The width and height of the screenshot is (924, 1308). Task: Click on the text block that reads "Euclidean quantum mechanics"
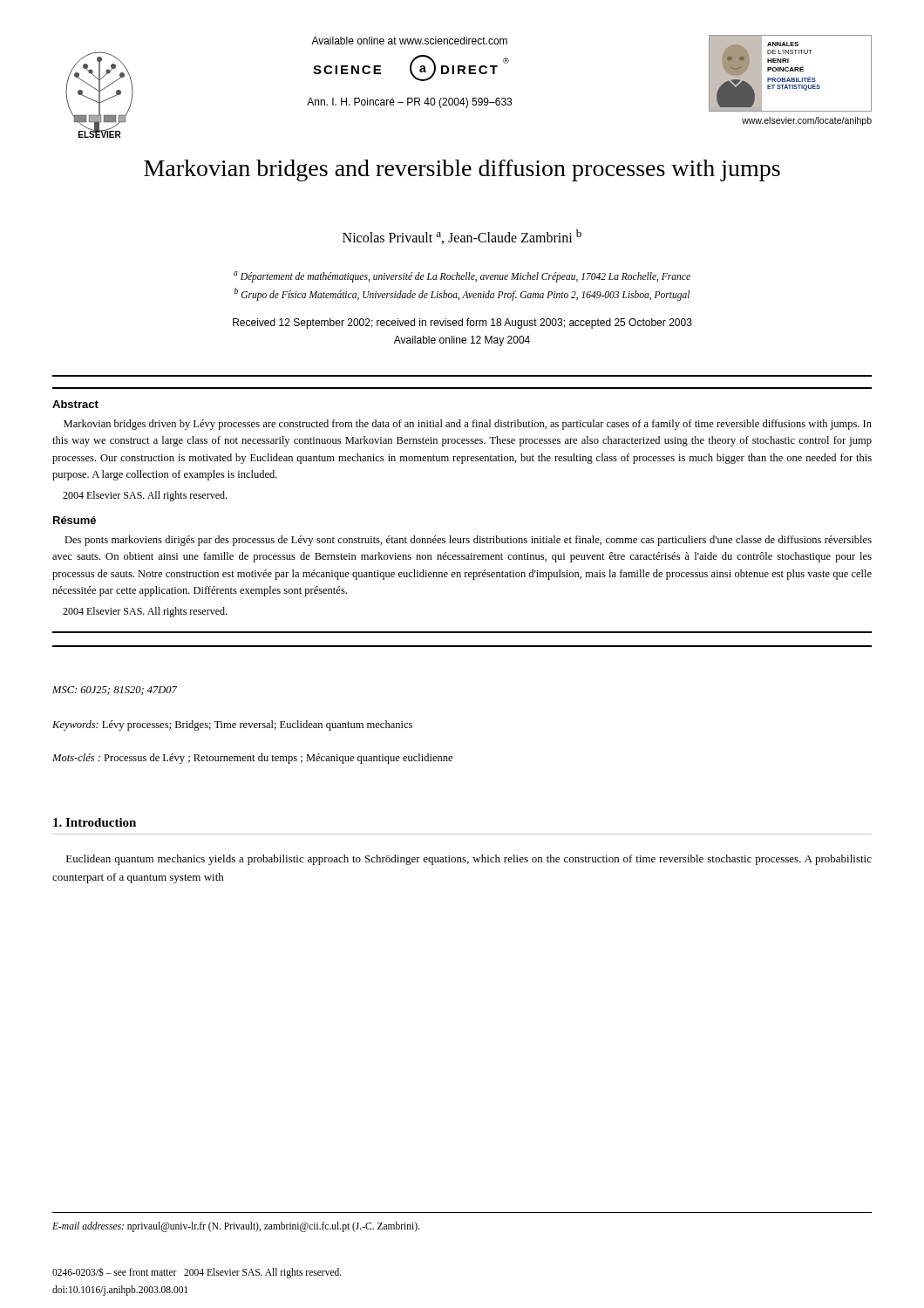tap(462, 868)
